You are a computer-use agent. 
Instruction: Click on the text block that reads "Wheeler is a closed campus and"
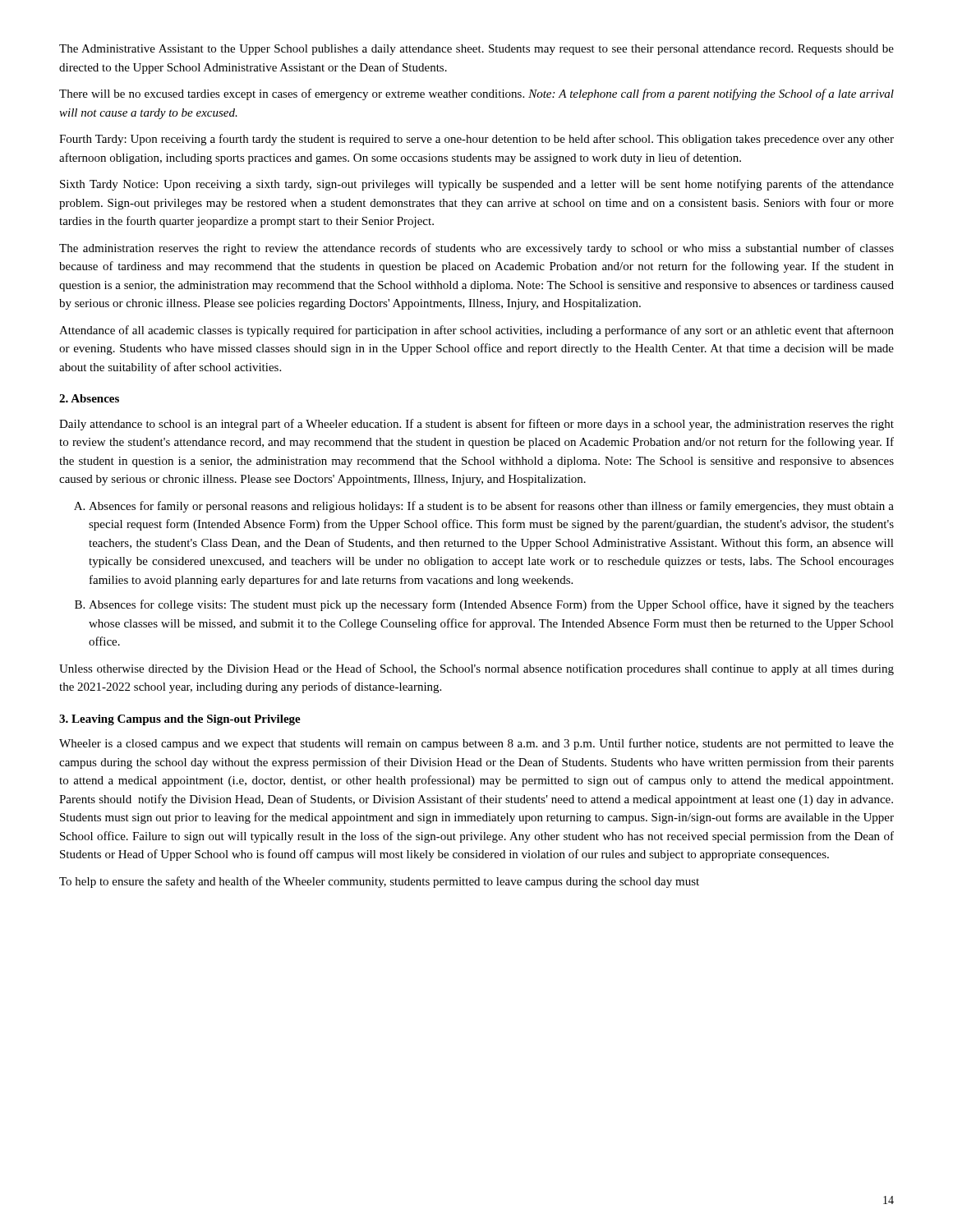pyautogui.click(x=476, y=799)
